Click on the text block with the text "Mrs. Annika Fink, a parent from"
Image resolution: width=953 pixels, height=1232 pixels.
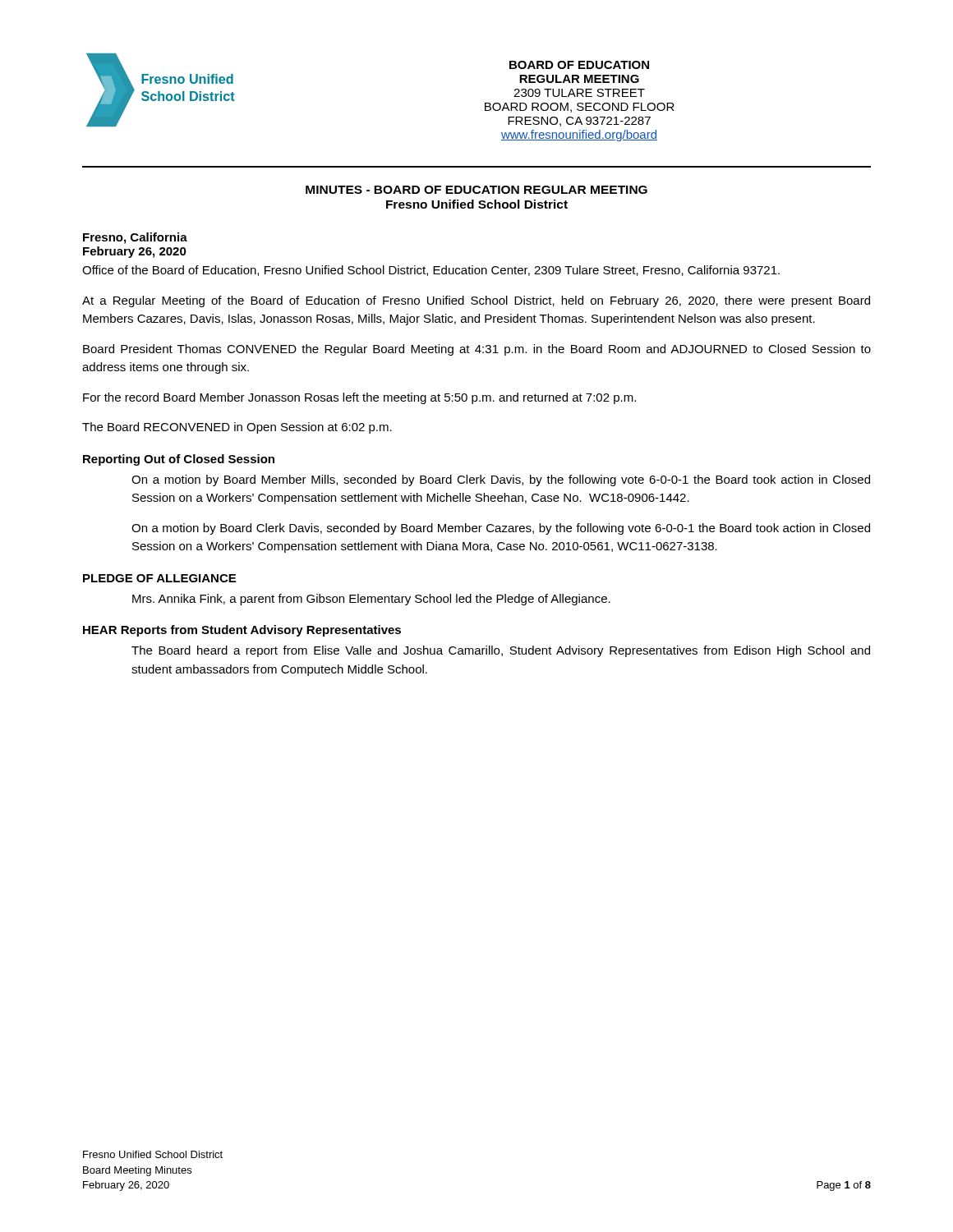click(371, 598)
